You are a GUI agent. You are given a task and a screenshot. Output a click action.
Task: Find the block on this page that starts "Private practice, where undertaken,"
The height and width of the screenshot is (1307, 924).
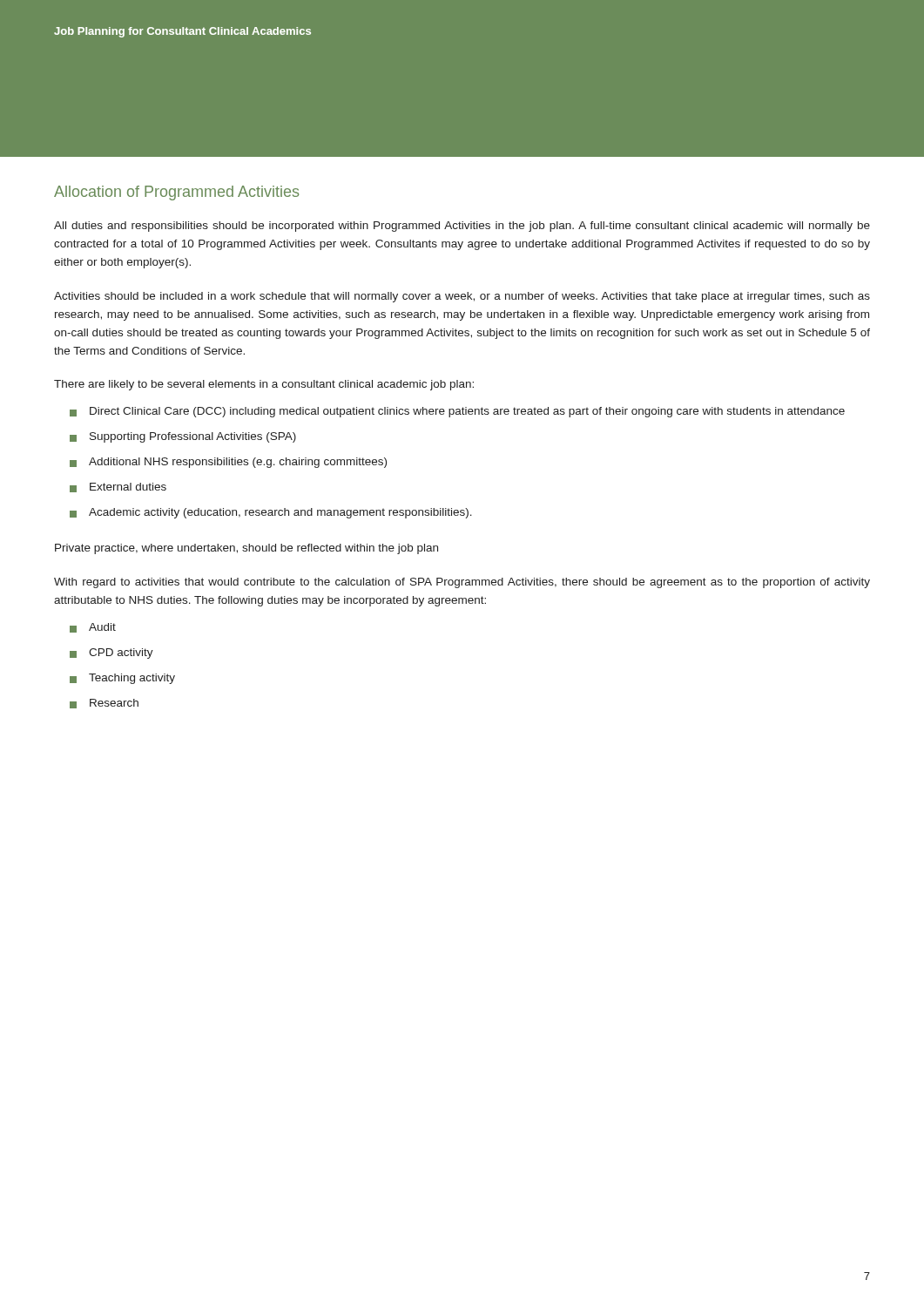coord(246,548)
